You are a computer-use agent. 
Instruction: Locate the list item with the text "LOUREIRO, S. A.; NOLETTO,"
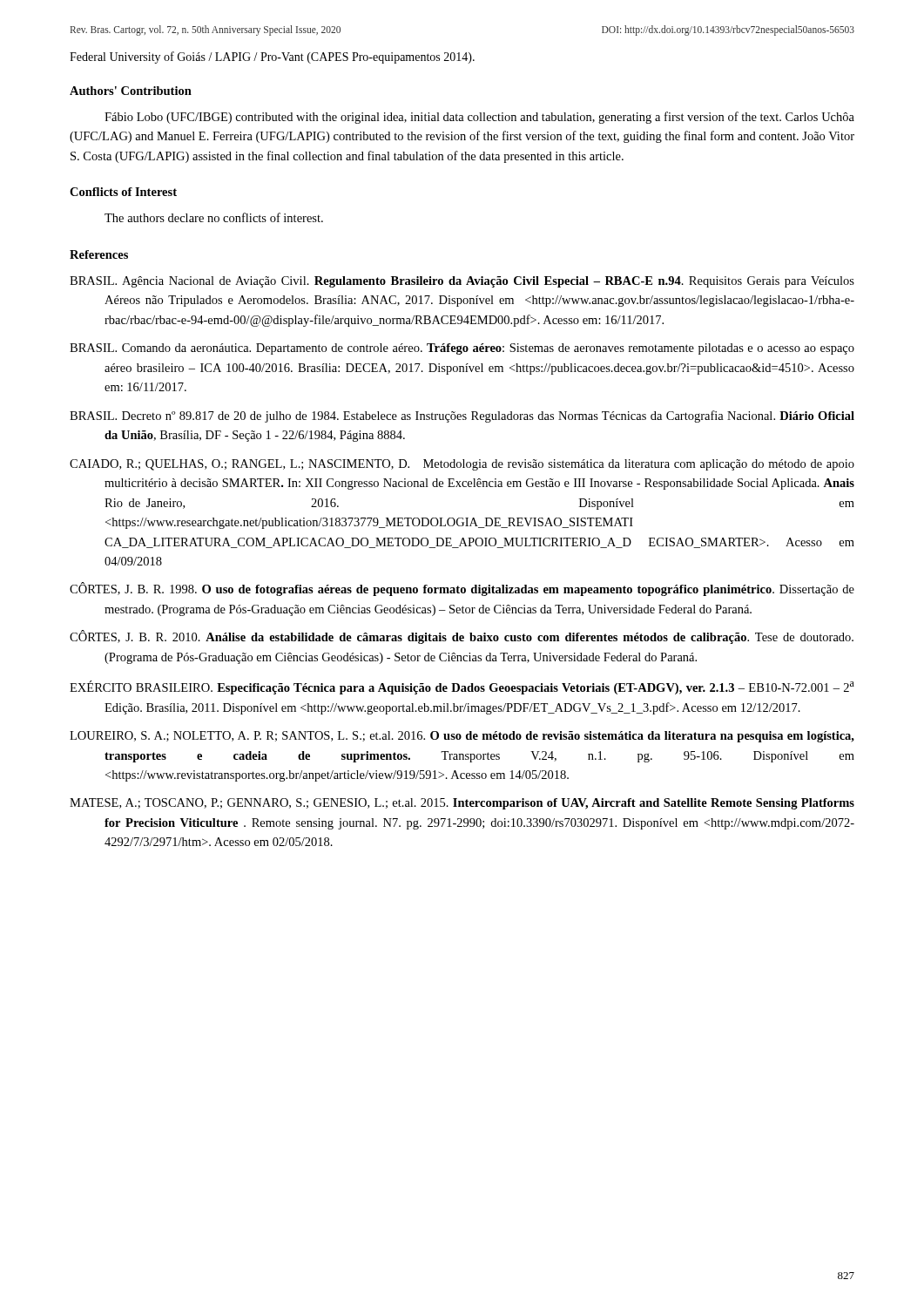coord(462,755)
